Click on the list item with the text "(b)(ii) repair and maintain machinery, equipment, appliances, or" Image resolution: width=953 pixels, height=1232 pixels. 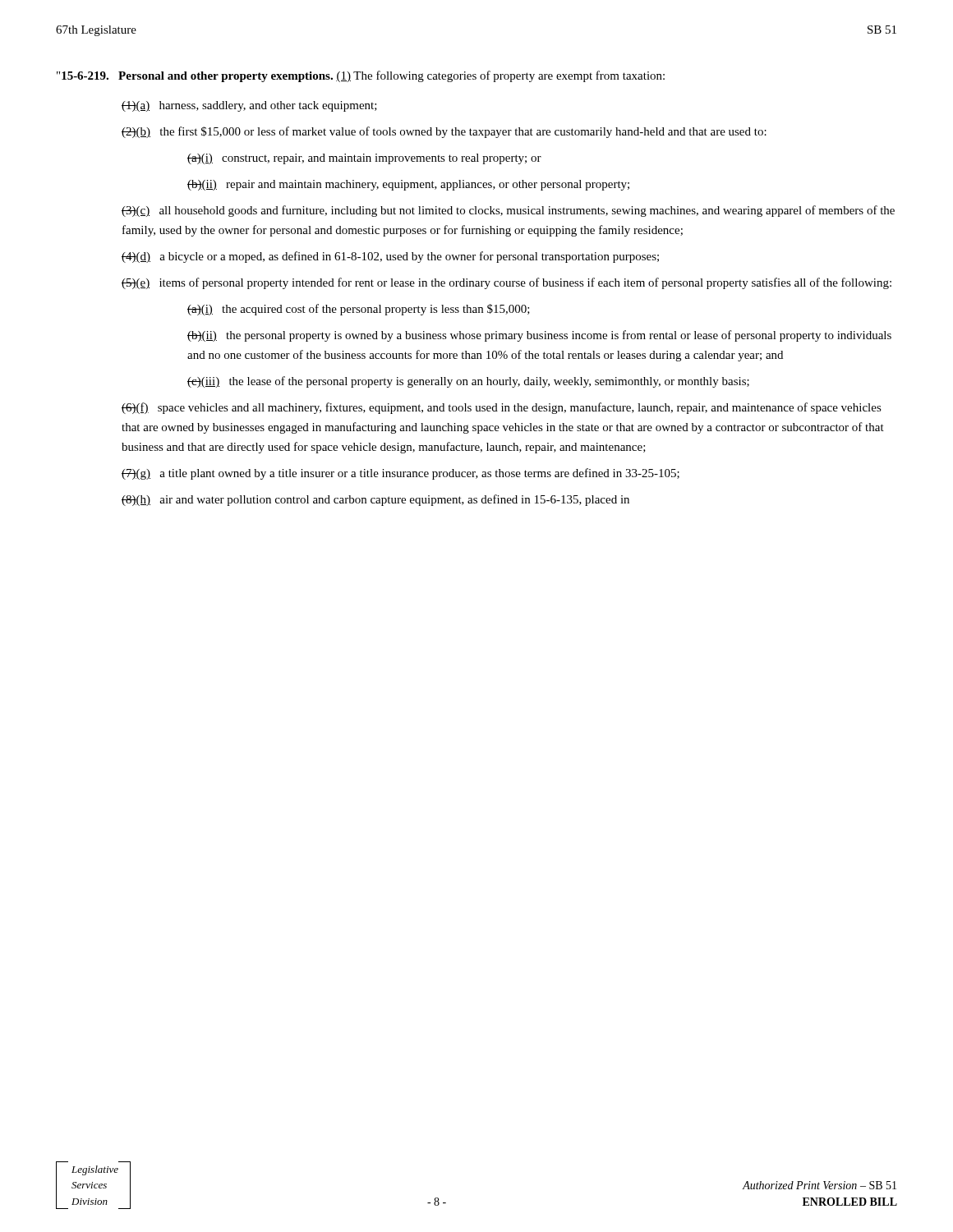tap(542, 184)
